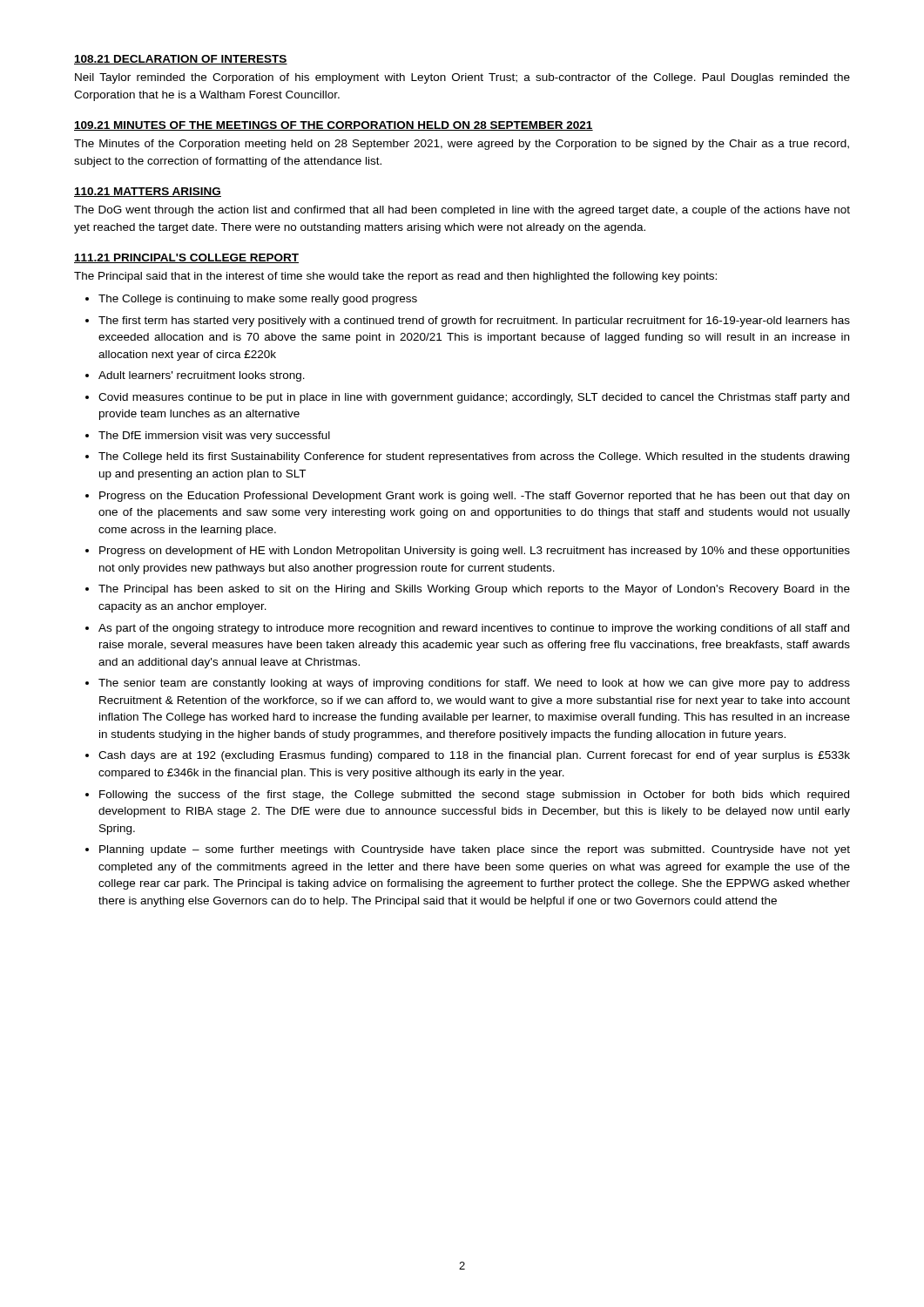
Task: Find the passage starting "The DfE immersion"
Action: [214, 435]
